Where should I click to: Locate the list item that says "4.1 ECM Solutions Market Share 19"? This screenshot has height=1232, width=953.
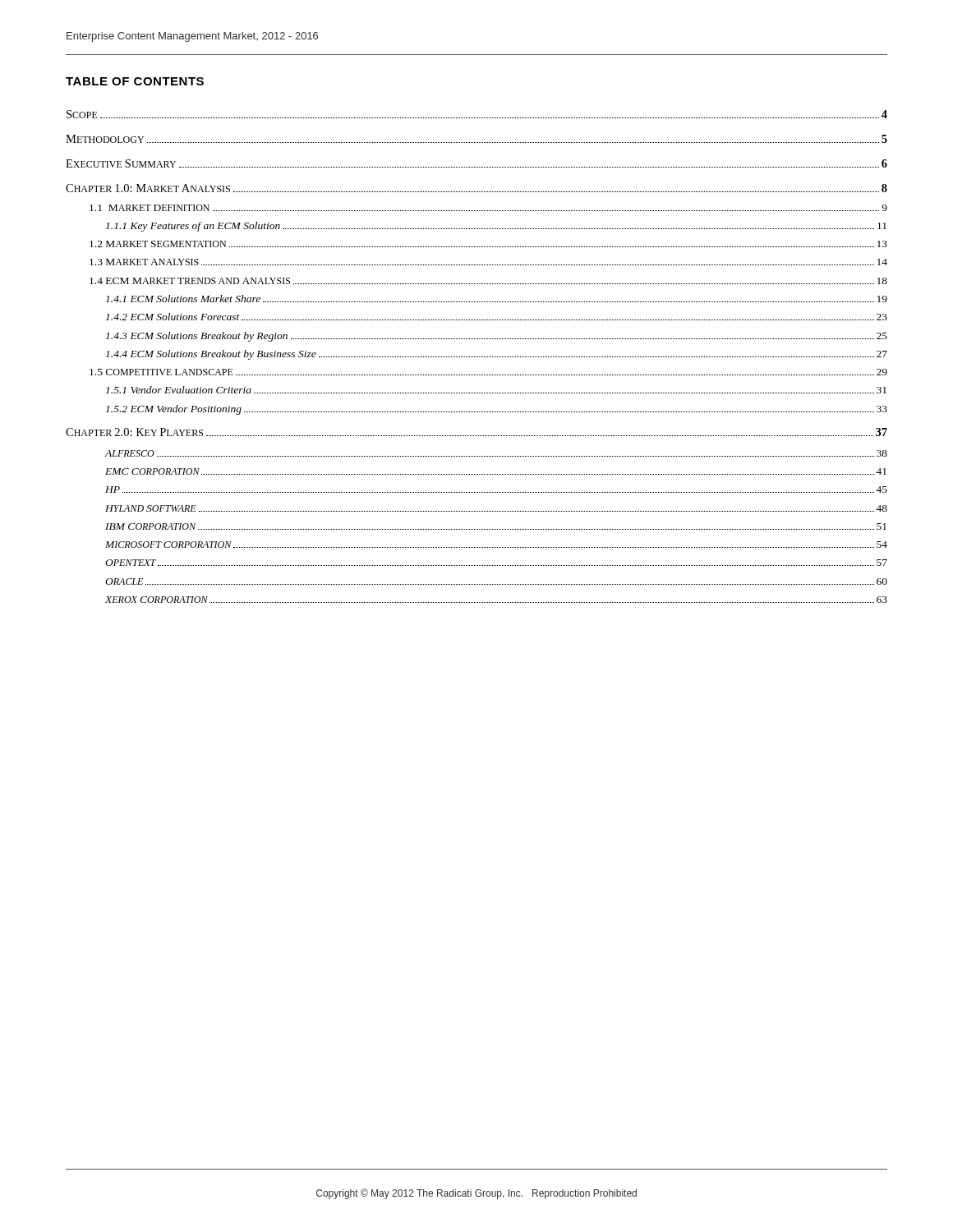pyautogui.click(x=496, y=299)
